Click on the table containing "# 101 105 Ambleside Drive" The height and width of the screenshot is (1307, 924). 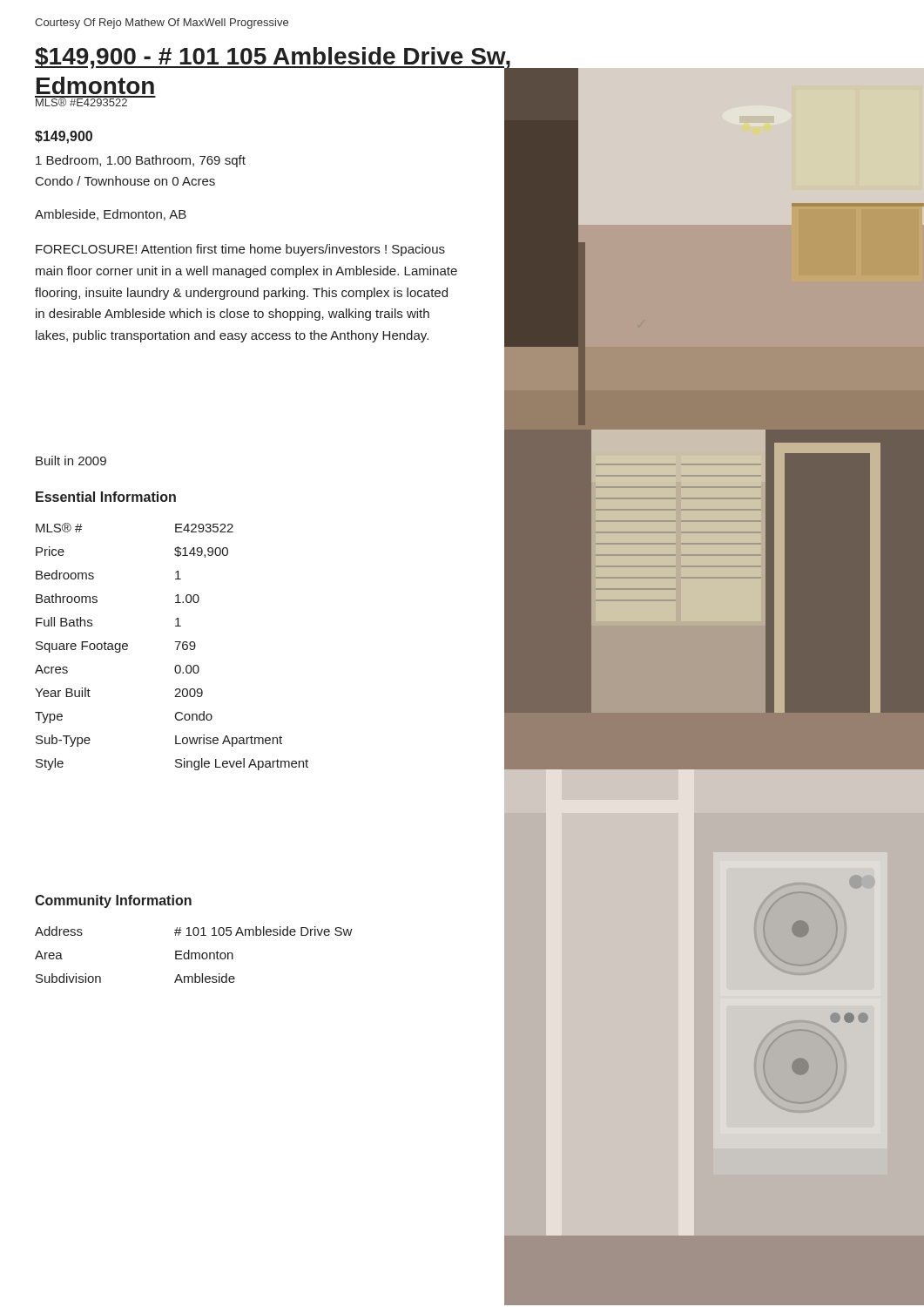[x=244, y=955]
